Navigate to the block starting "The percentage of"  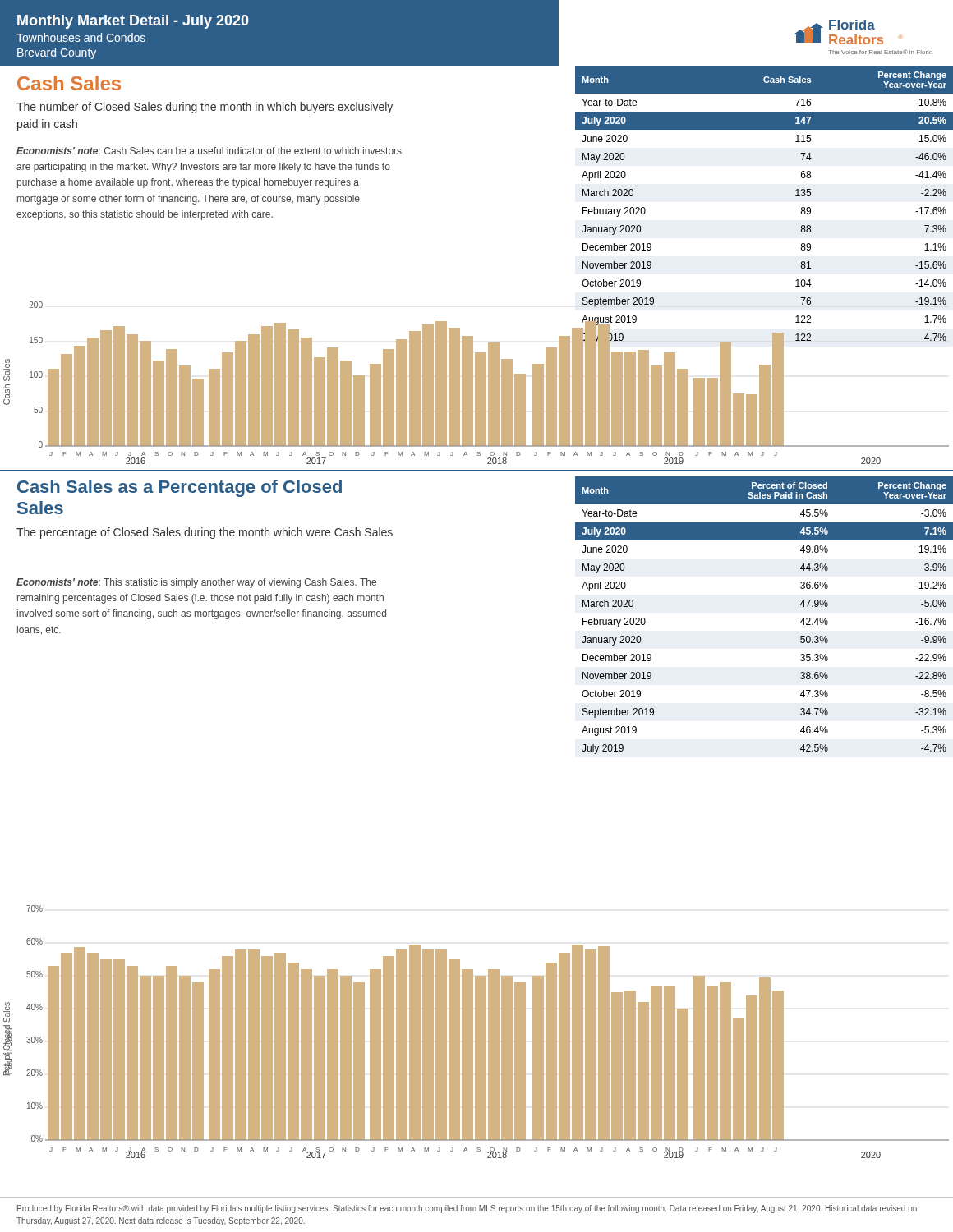(x=205, y=532)
